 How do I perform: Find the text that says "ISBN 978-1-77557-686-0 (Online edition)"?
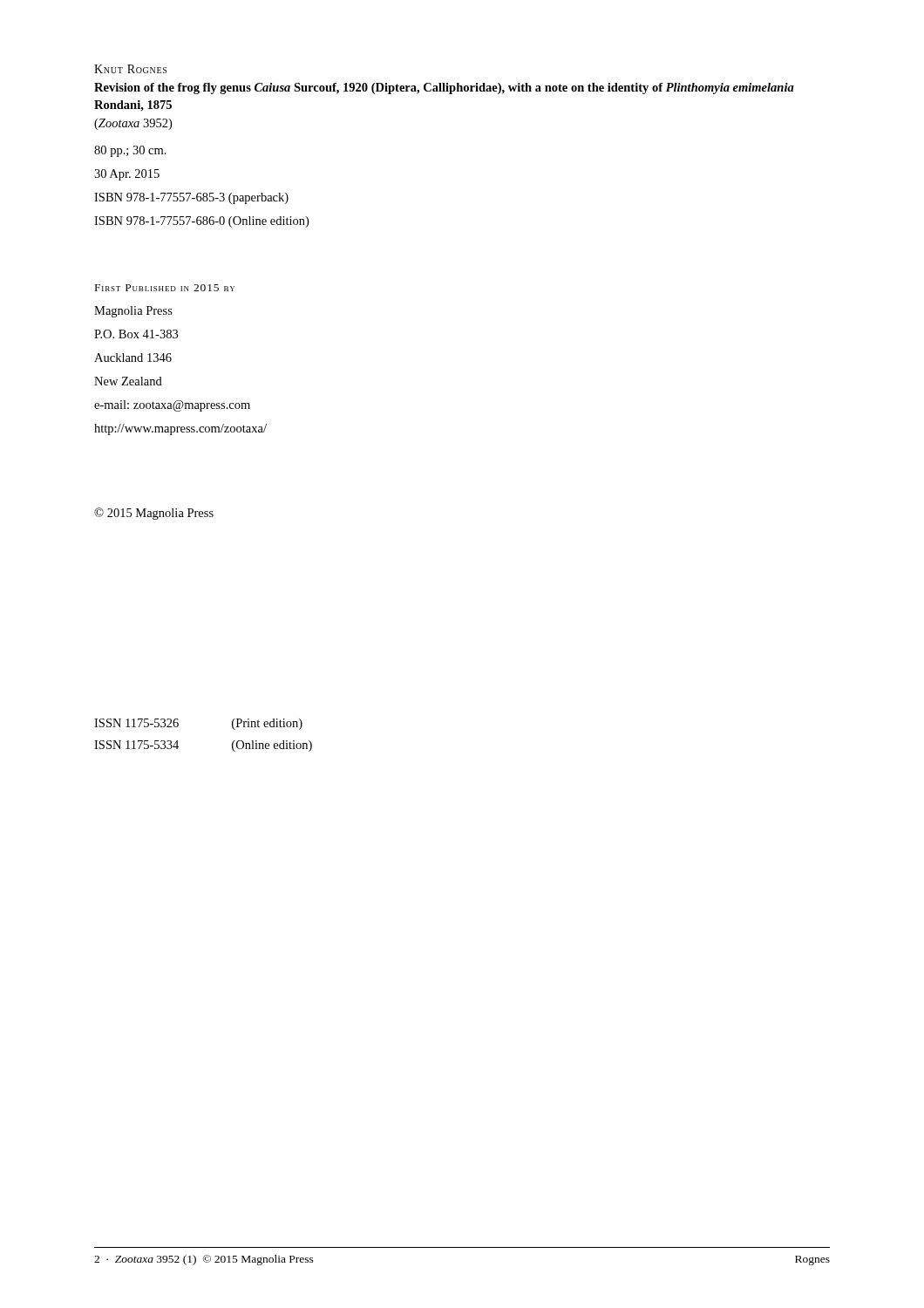[202, 220]
